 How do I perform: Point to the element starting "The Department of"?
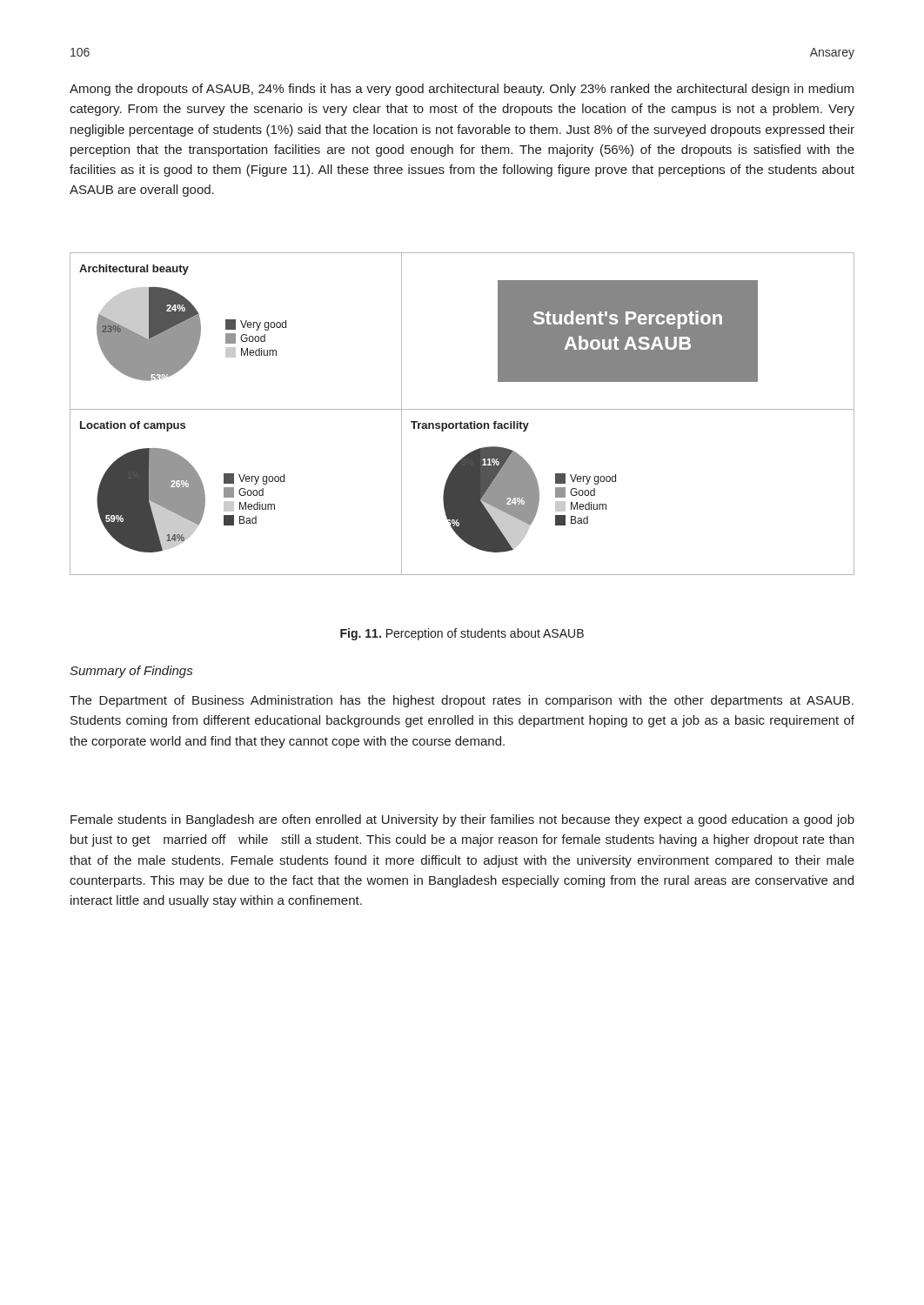point(462,720)
